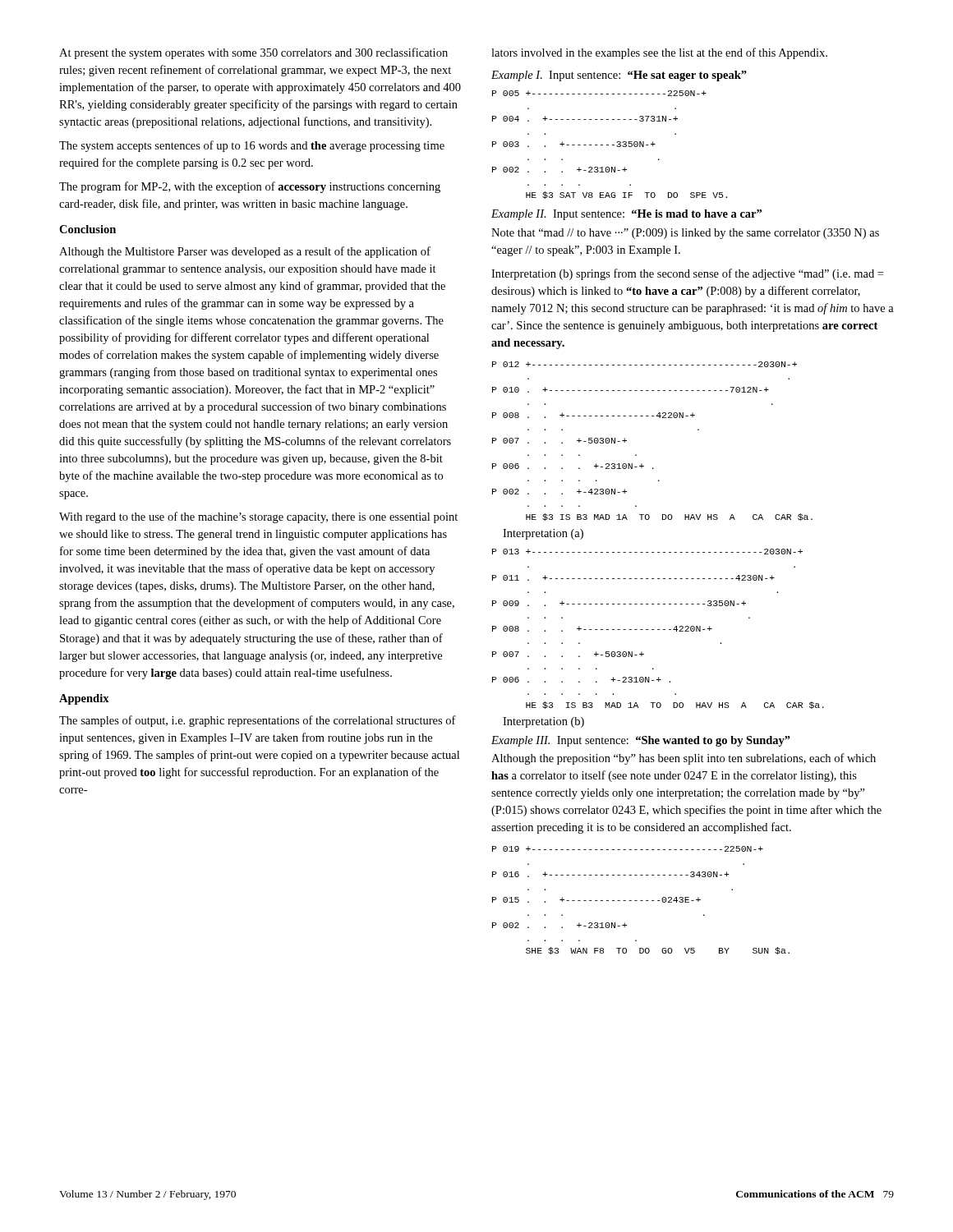
Task: Find the block on this page that starts "Although the Multistore Parser was developed as"
Action: pos(260,373)
